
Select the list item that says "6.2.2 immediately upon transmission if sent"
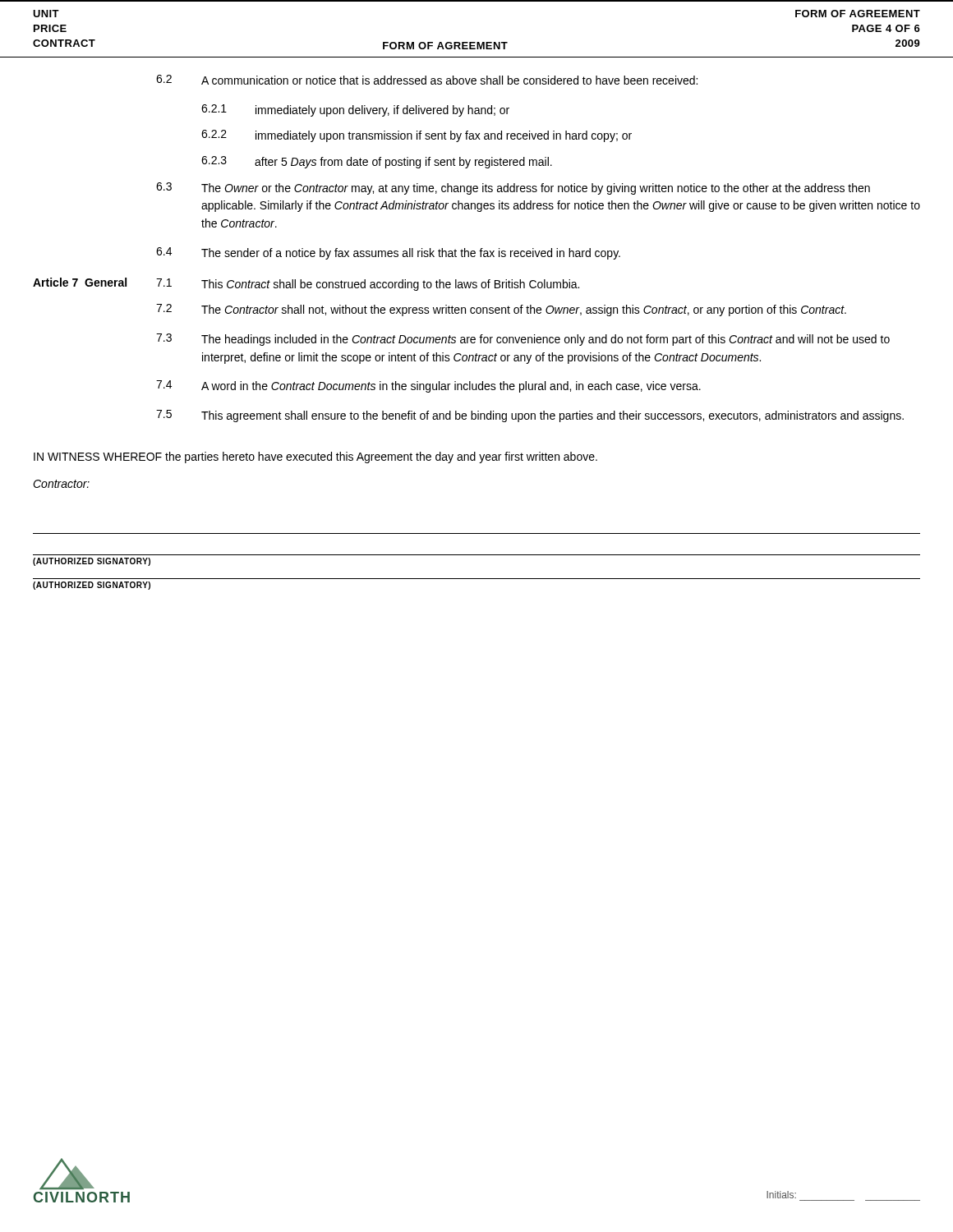click(561, 137)
